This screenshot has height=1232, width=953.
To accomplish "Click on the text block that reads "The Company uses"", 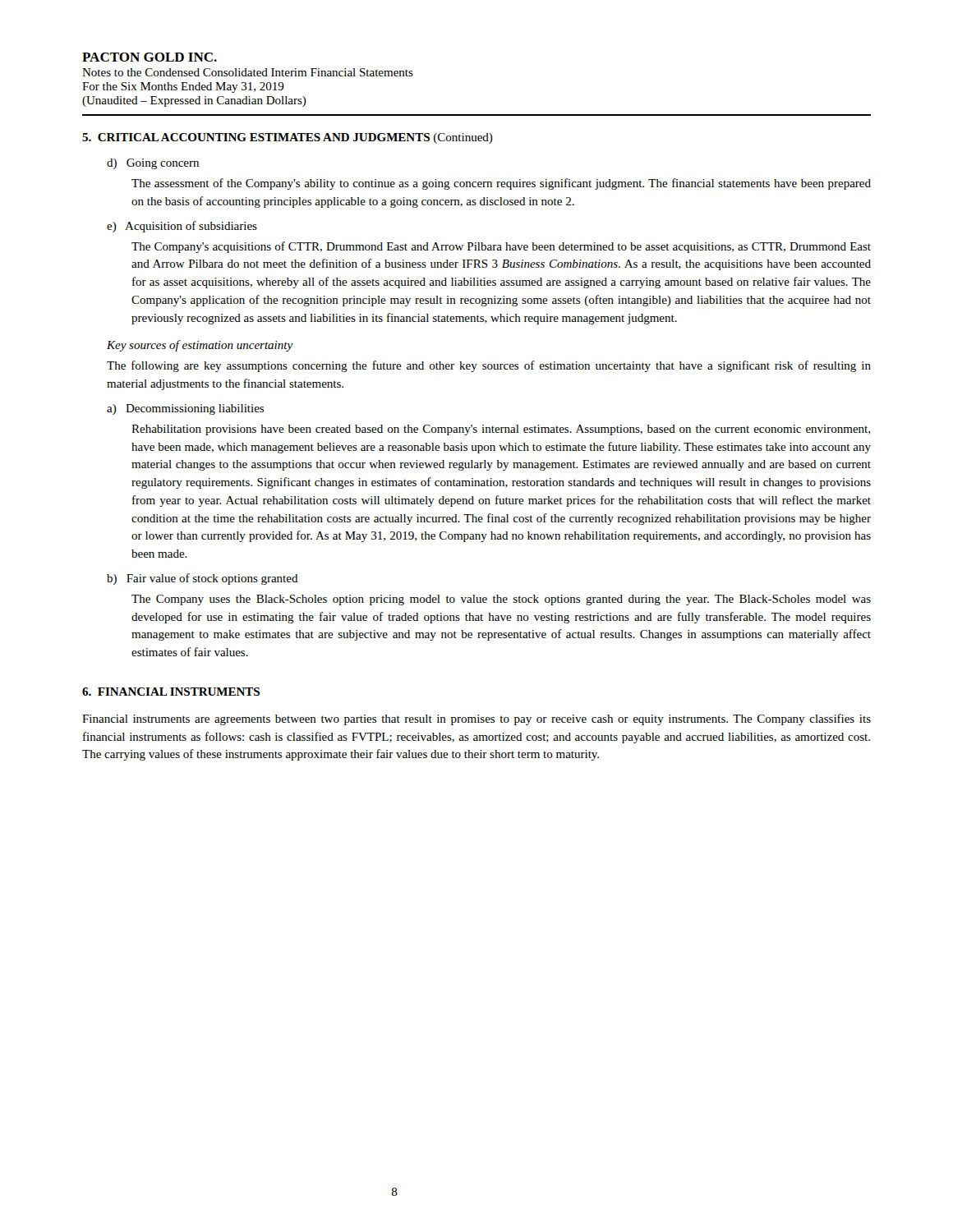I will coord(501,625).
